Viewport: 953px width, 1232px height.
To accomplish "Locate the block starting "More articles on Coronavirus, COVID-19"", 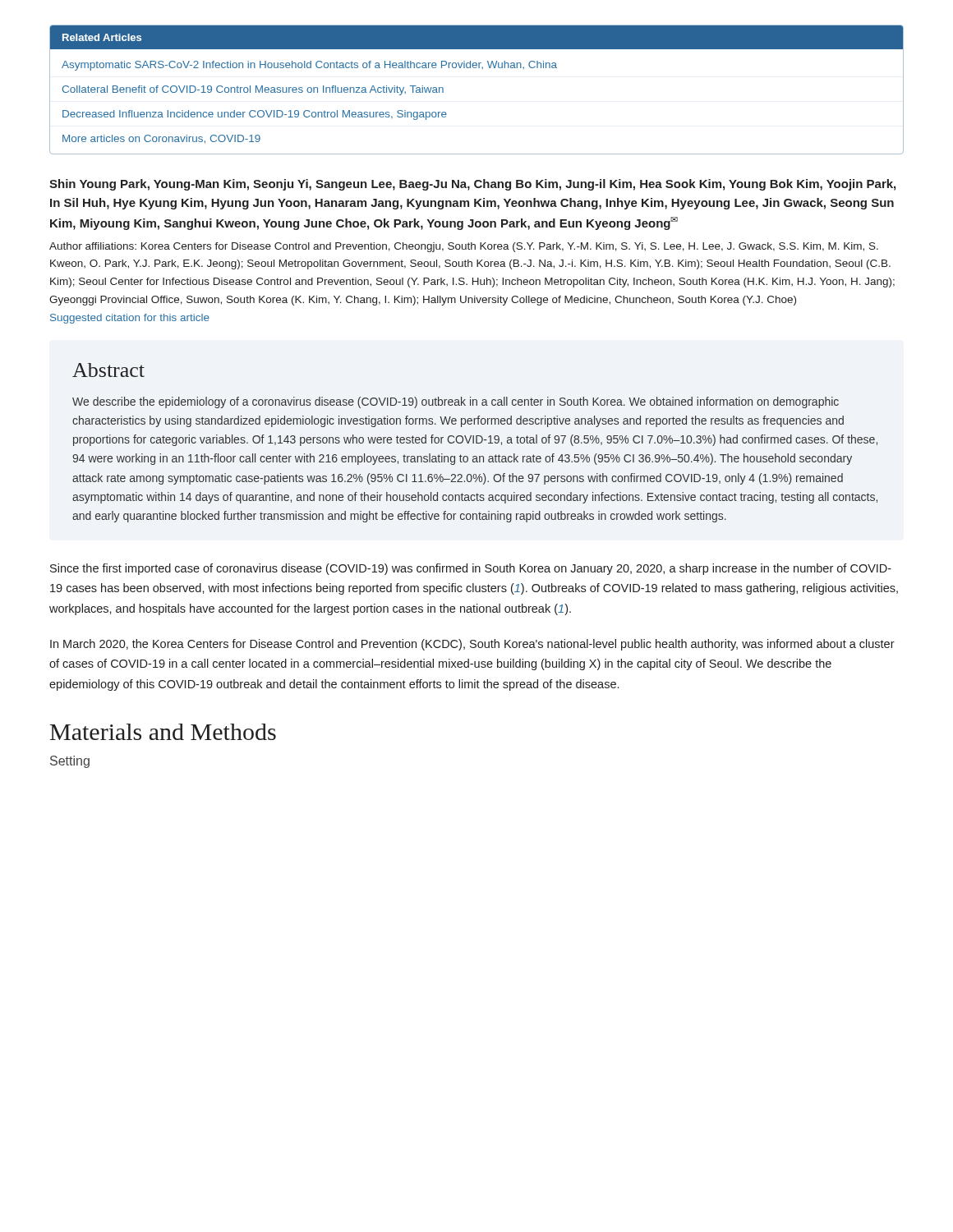I will coord(161,138).
